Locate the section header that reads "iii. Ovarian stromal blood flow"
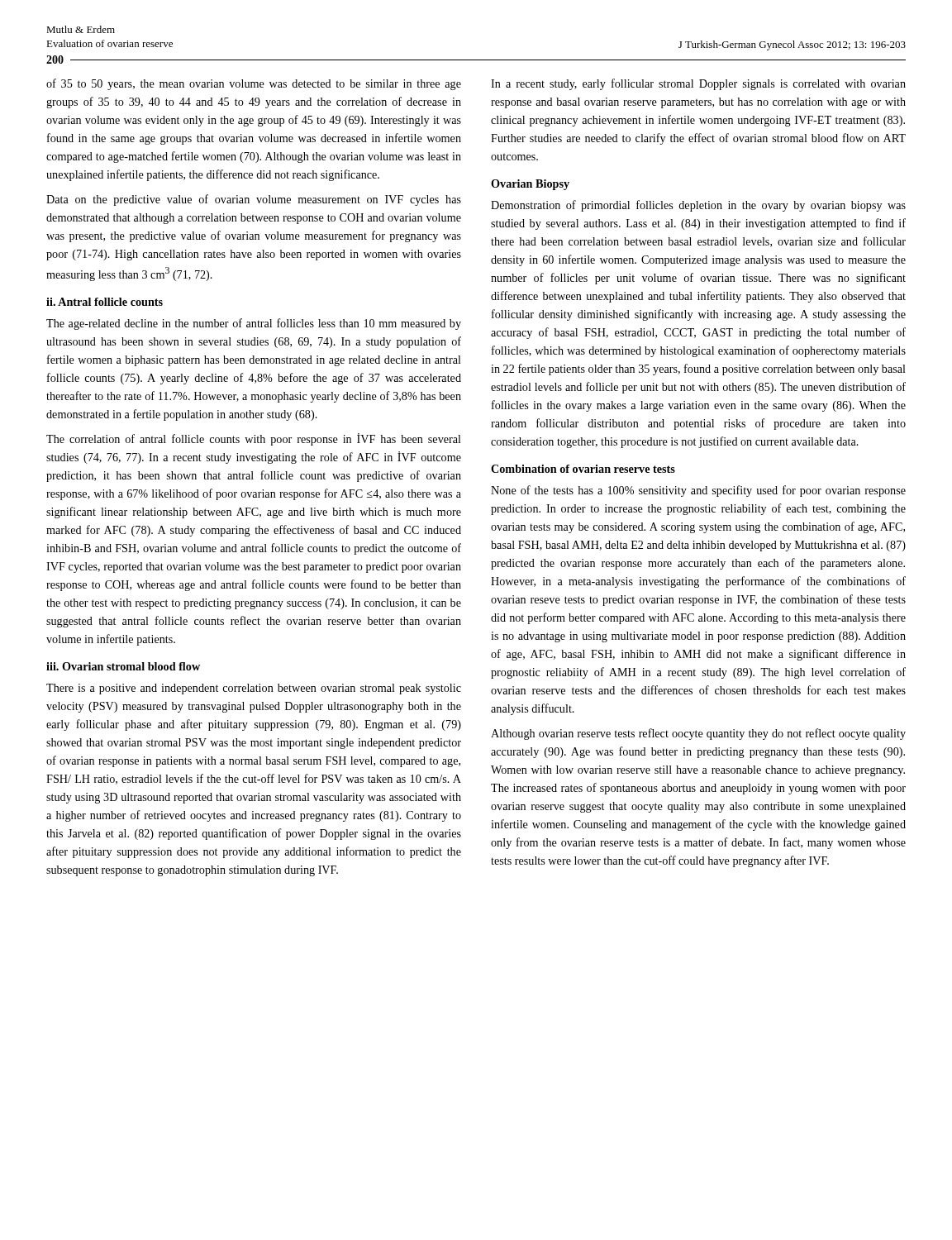This screenshot has height=1240, width=952. point(123,666)
